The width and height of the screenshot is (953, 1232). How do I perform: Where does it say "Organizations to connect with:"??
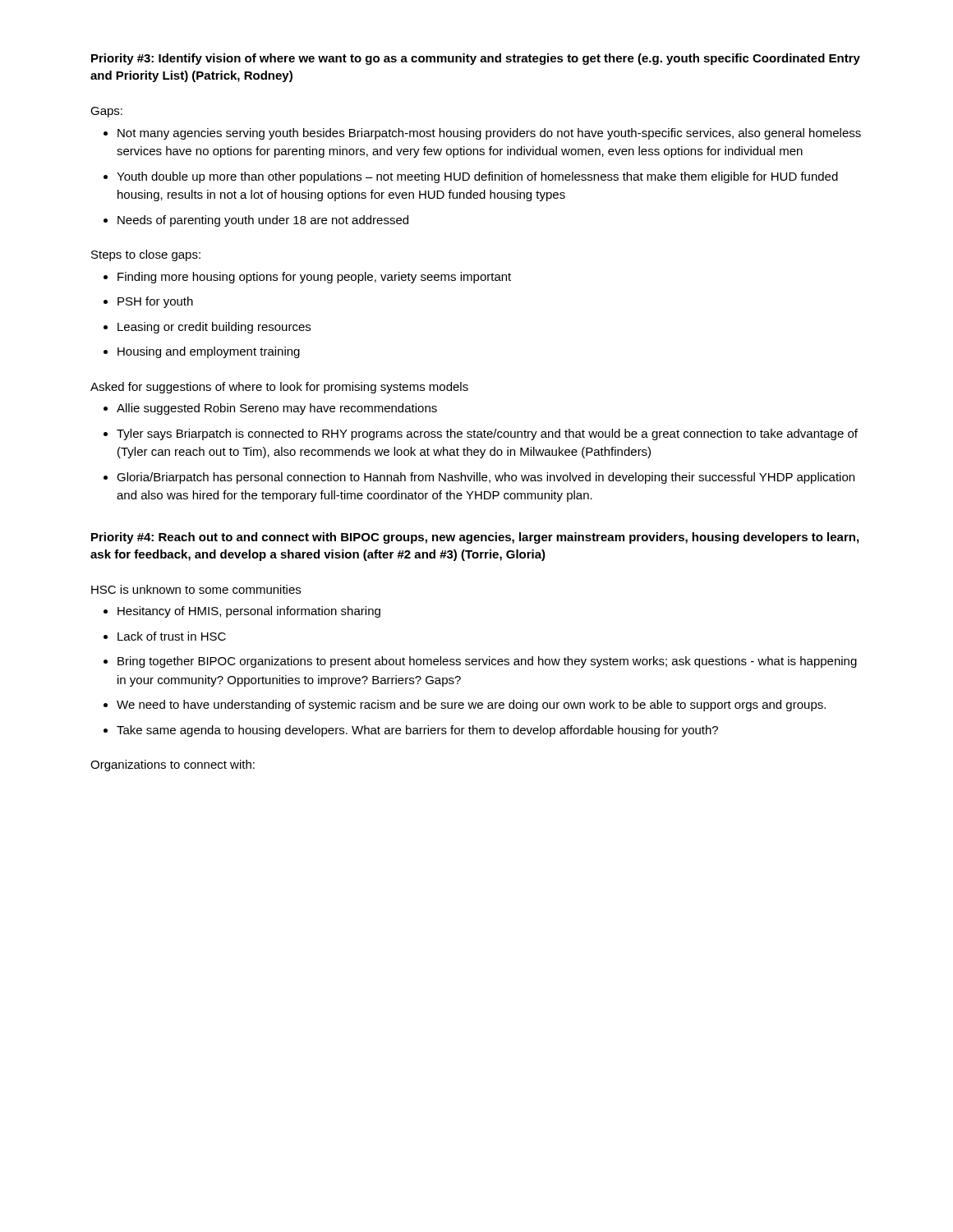pyautogui.click(x=173, y=764)
